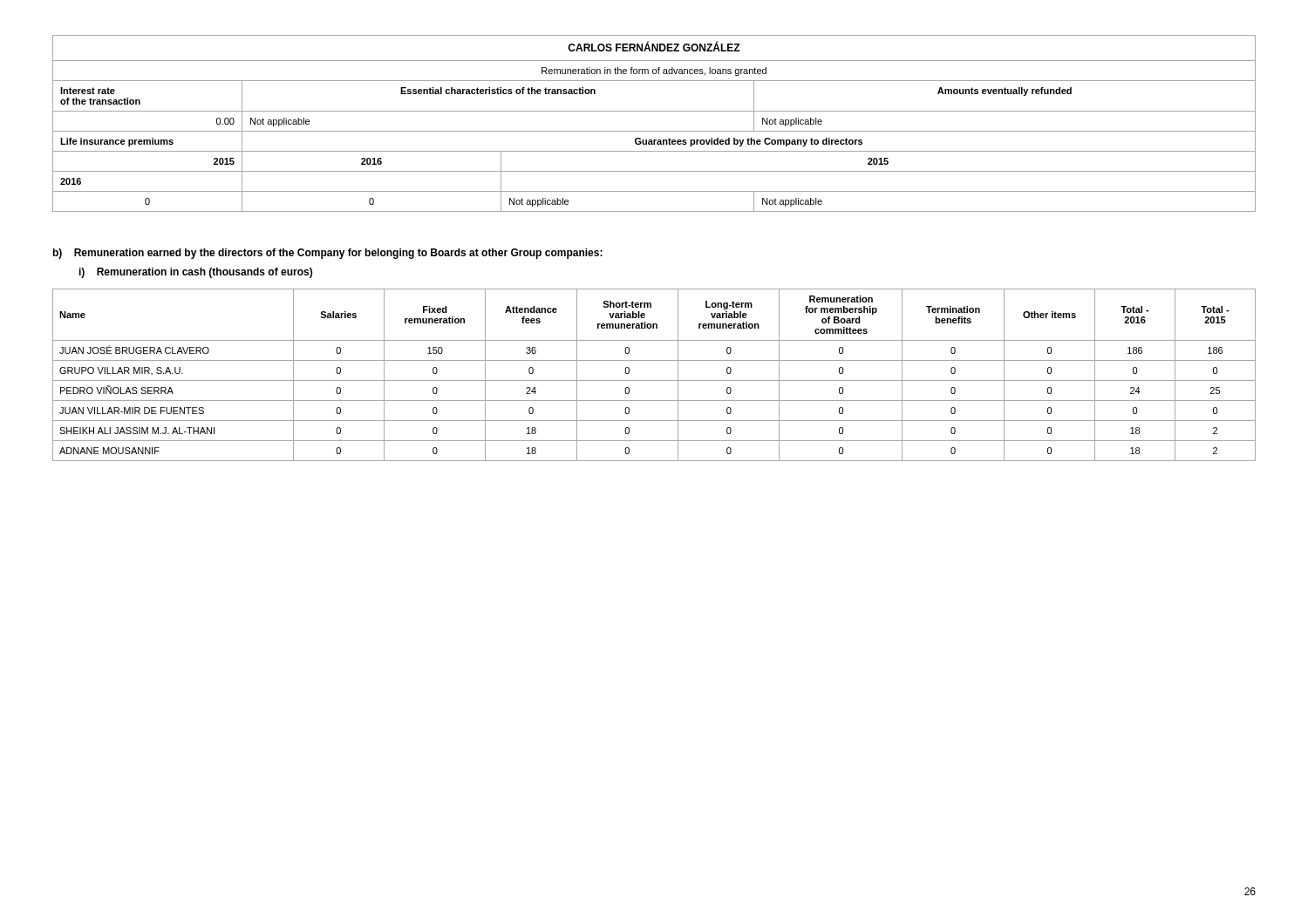This screenshot has height=924, width=1308.
Task: Select the element starting "b) Remuneration earned"
Action: click(x=328, y=253)
